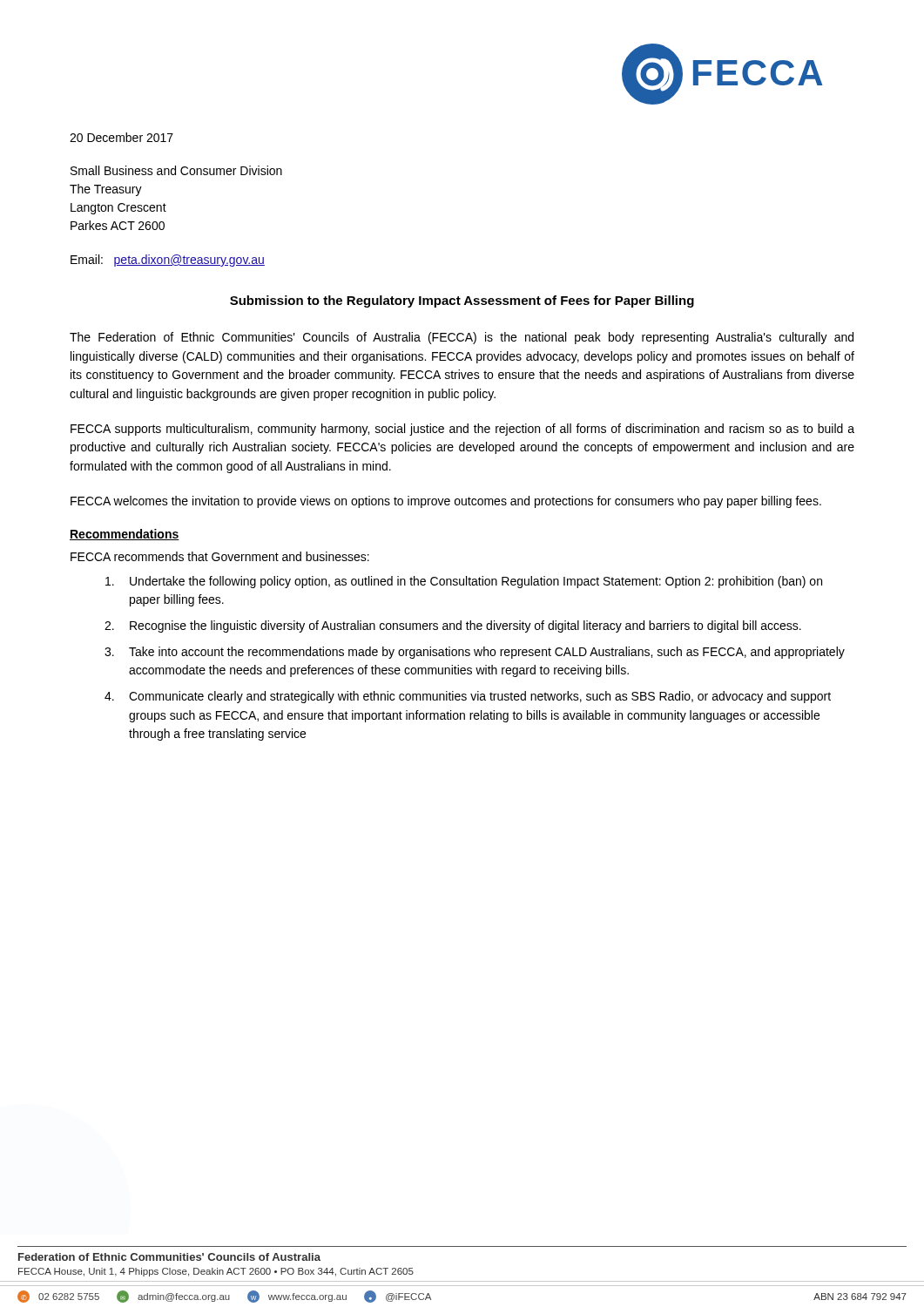This screenshot has height=1307, width=924.
Task: Point to "FECCA recommends that Government and businesses:"
Action: [x=220, y=556]
